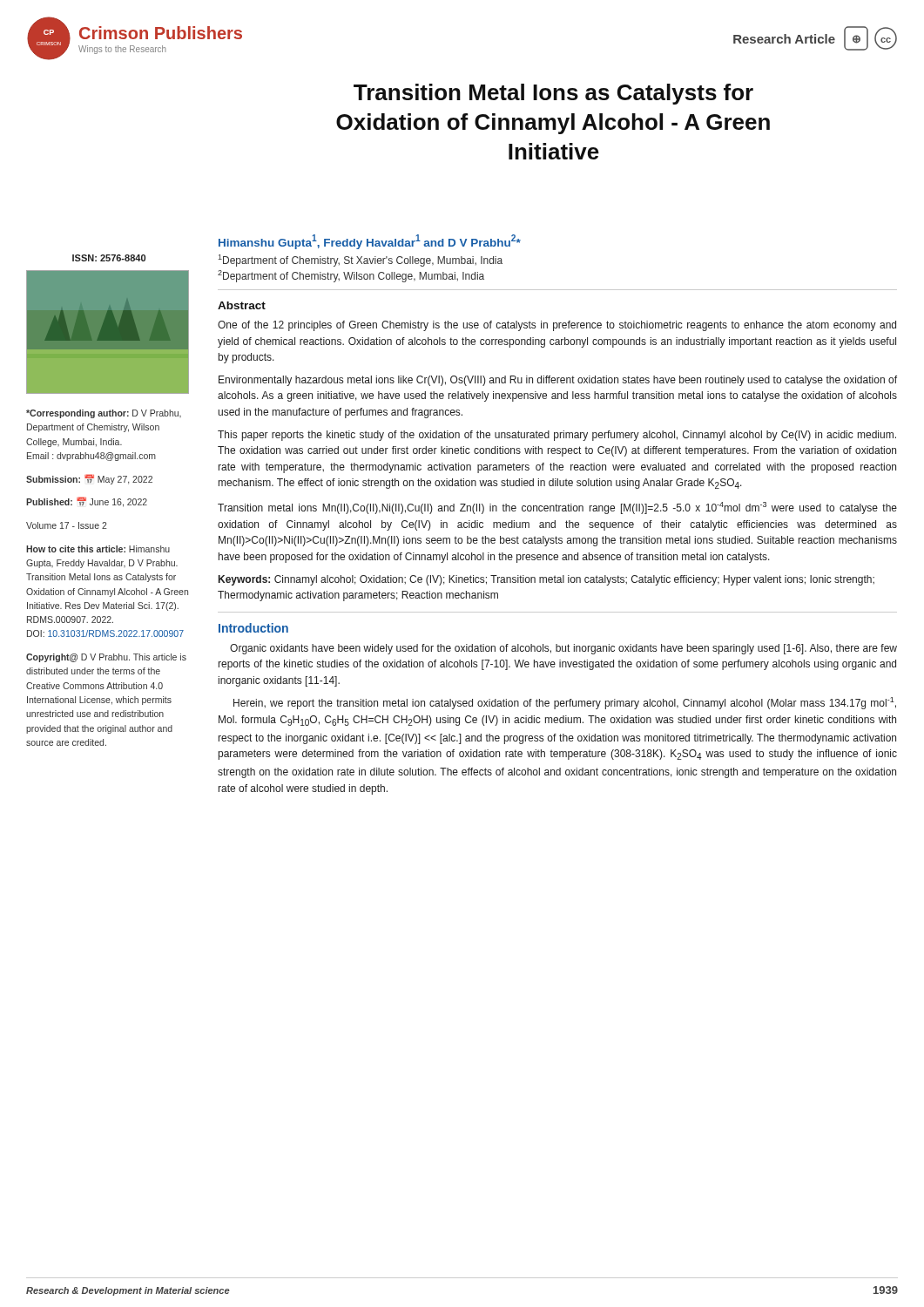This screenshot has width=924, height=1307.
Task: Navigate to the element starting "Herein, we report the"
Action: pos(557,745)
